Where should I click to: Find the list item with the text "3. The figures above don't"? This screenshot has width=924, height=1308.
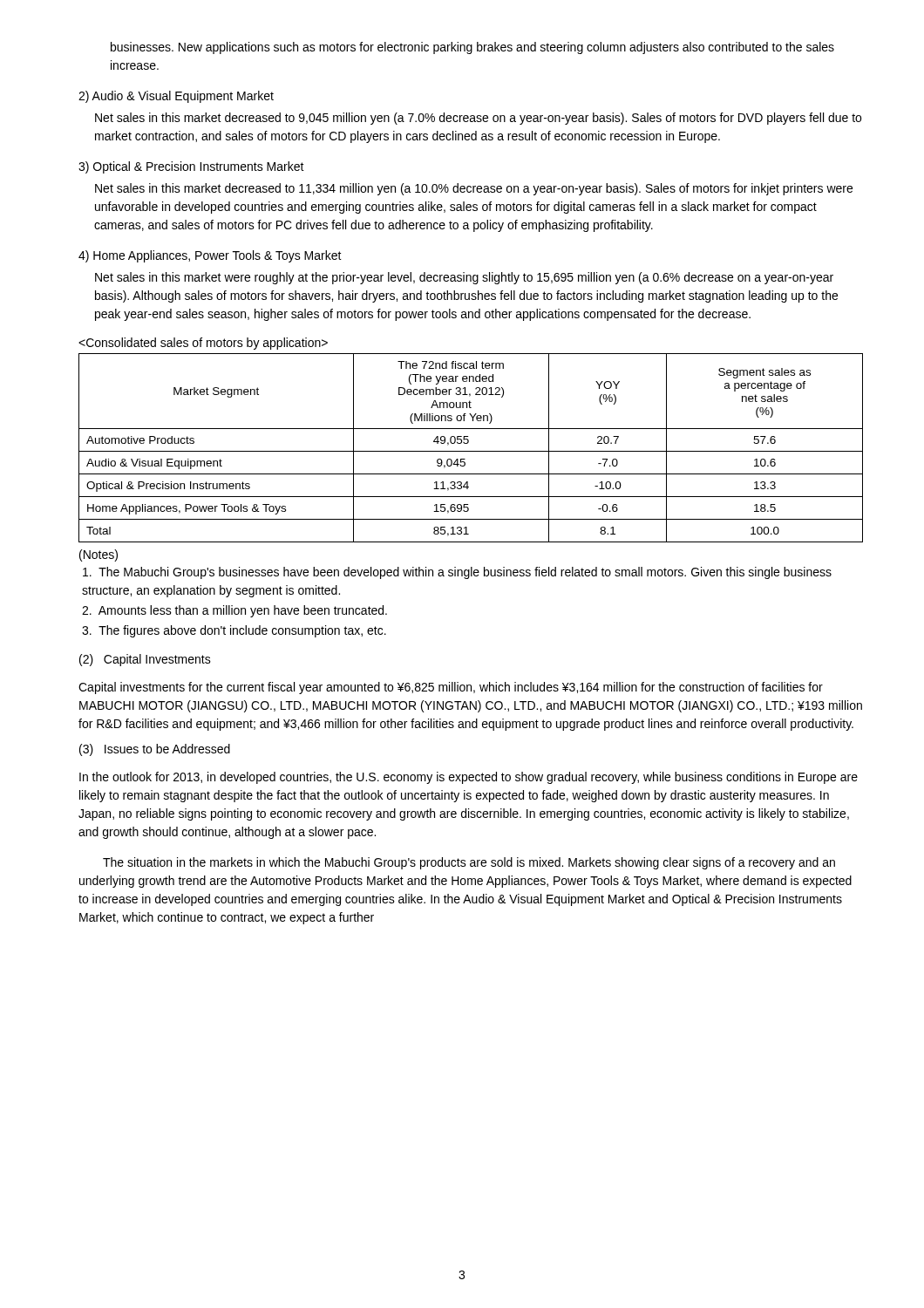(x=234, y=630)
